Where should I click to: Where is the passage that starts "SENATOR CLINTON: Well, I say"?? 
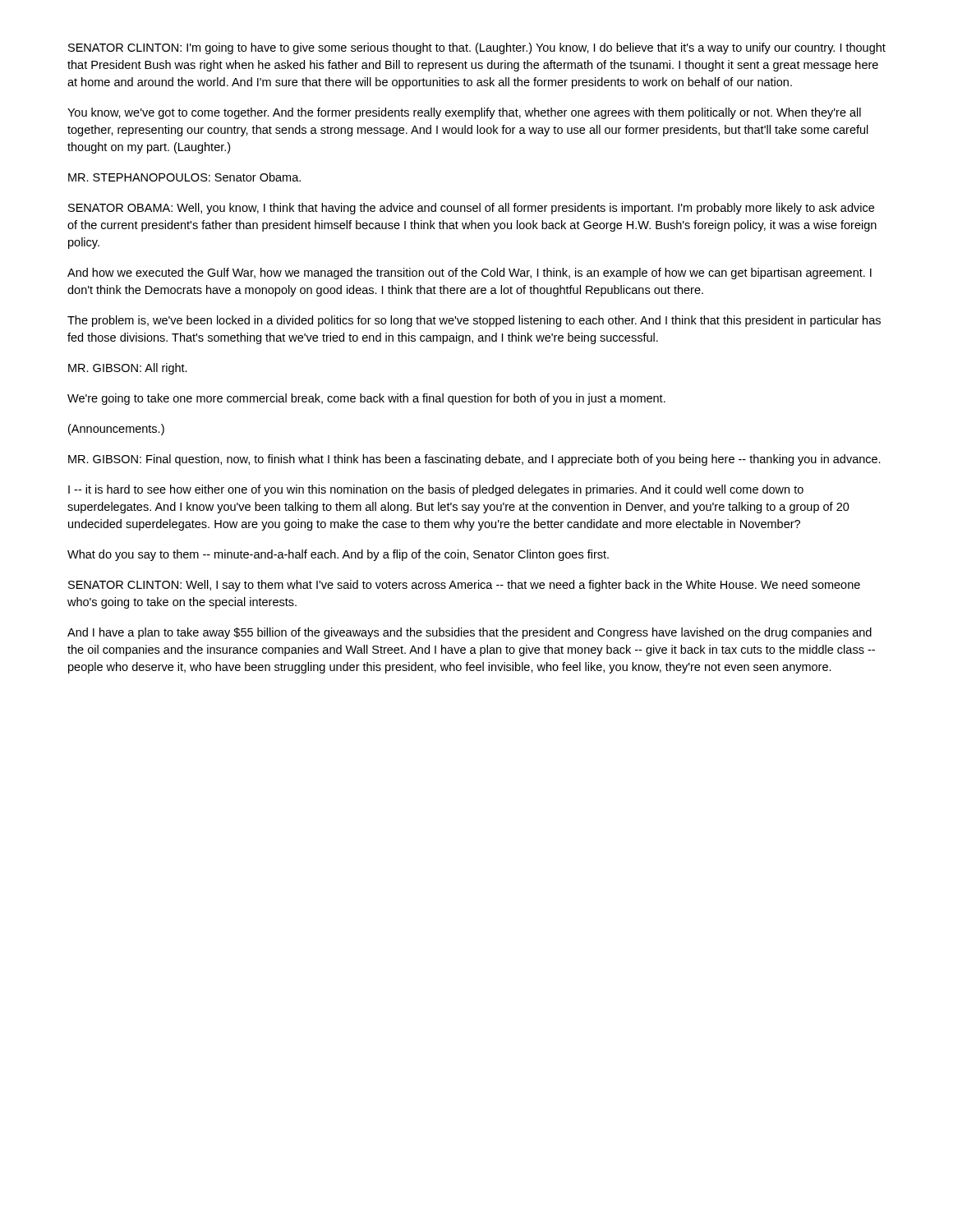pos(464,594)
